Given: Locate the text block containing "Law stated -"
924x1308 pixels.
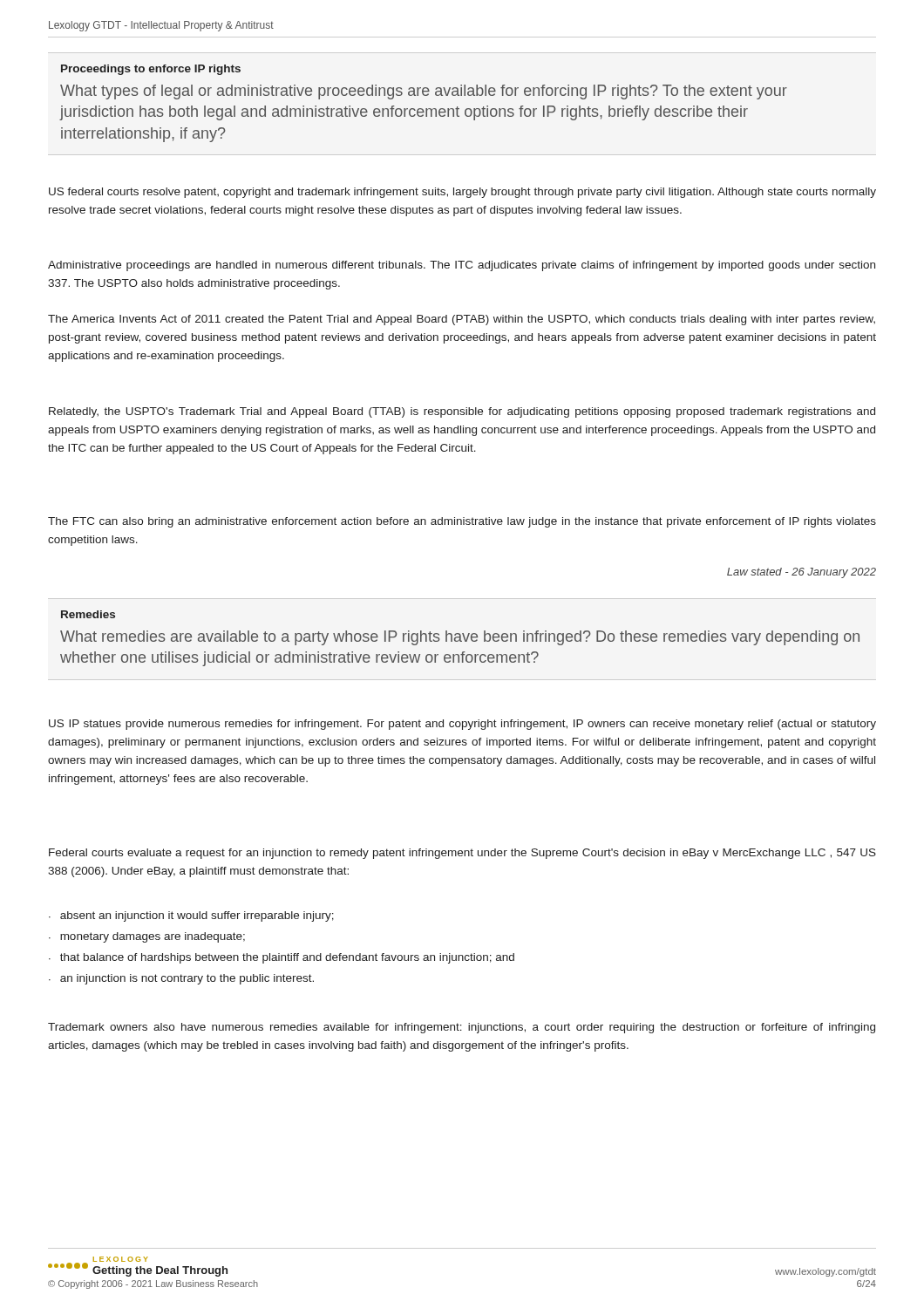Looking at the screenshot, I should coord(801,572).
